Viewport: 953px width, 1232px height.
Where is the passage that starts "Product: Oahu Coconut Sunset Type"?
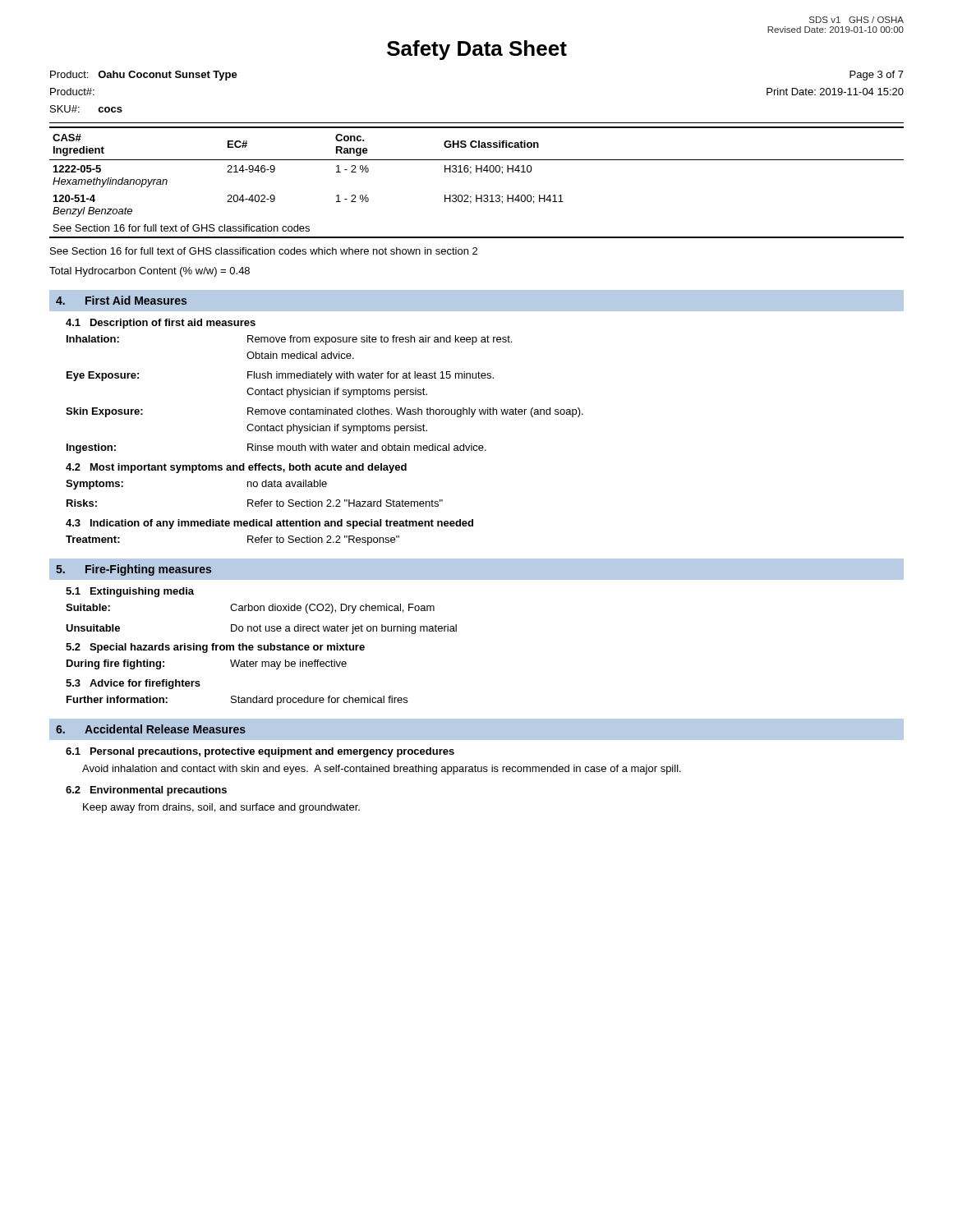(144, 75)
